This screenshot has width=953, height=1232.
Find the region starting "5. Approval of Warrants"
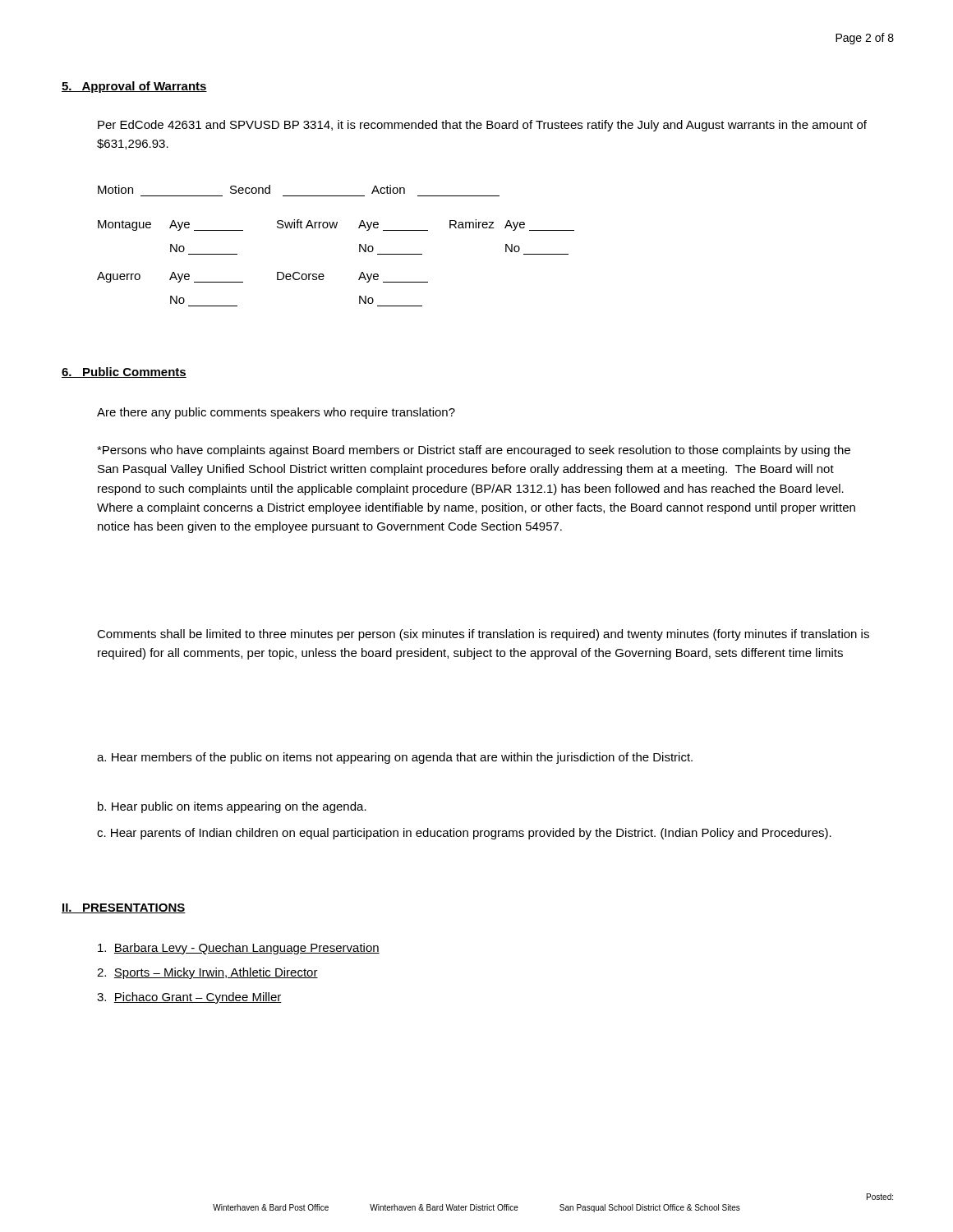pyautogui.click(x=134, y=86)
